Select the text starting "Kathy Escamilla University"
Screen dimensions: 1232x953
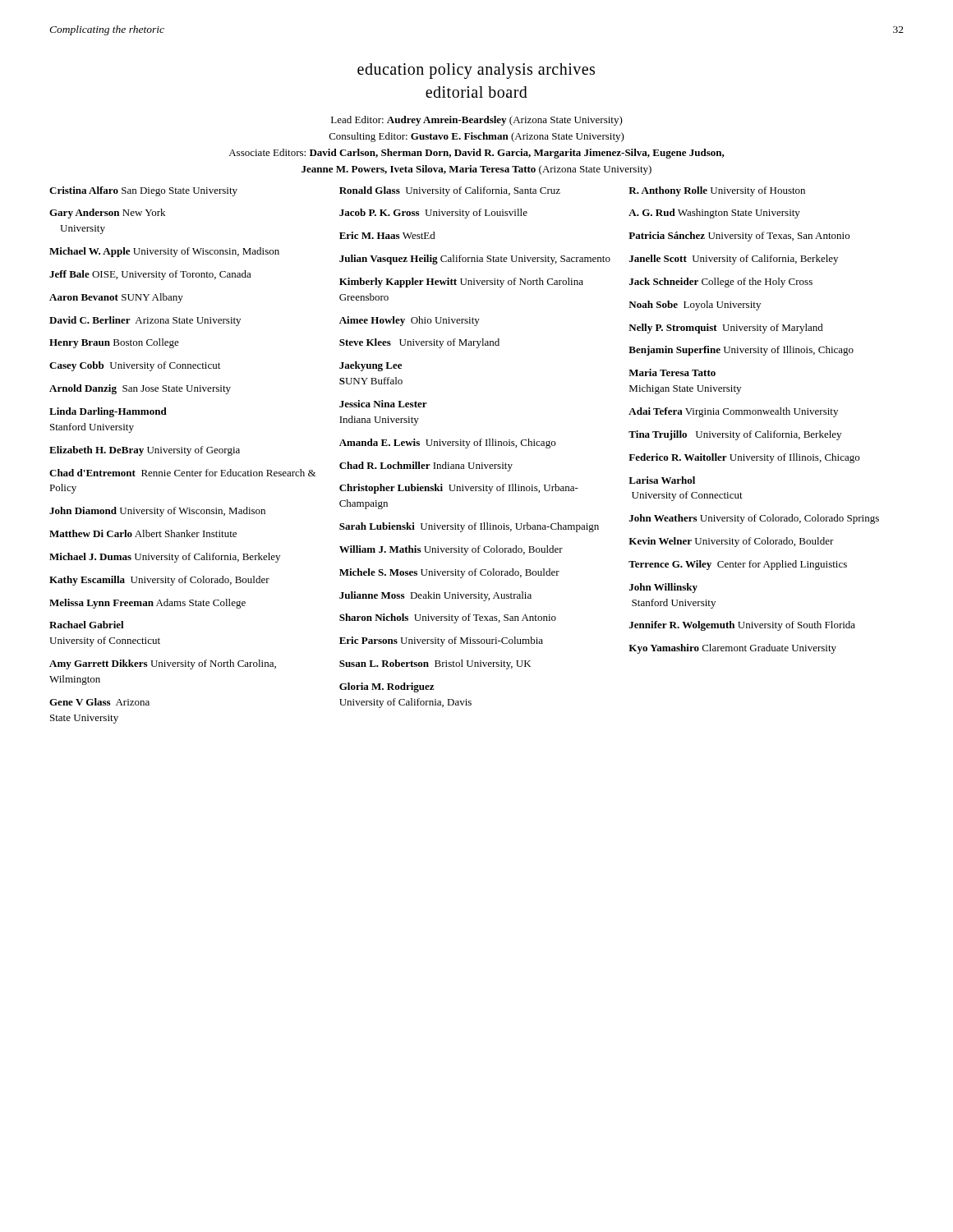click(x=159, y=579)
